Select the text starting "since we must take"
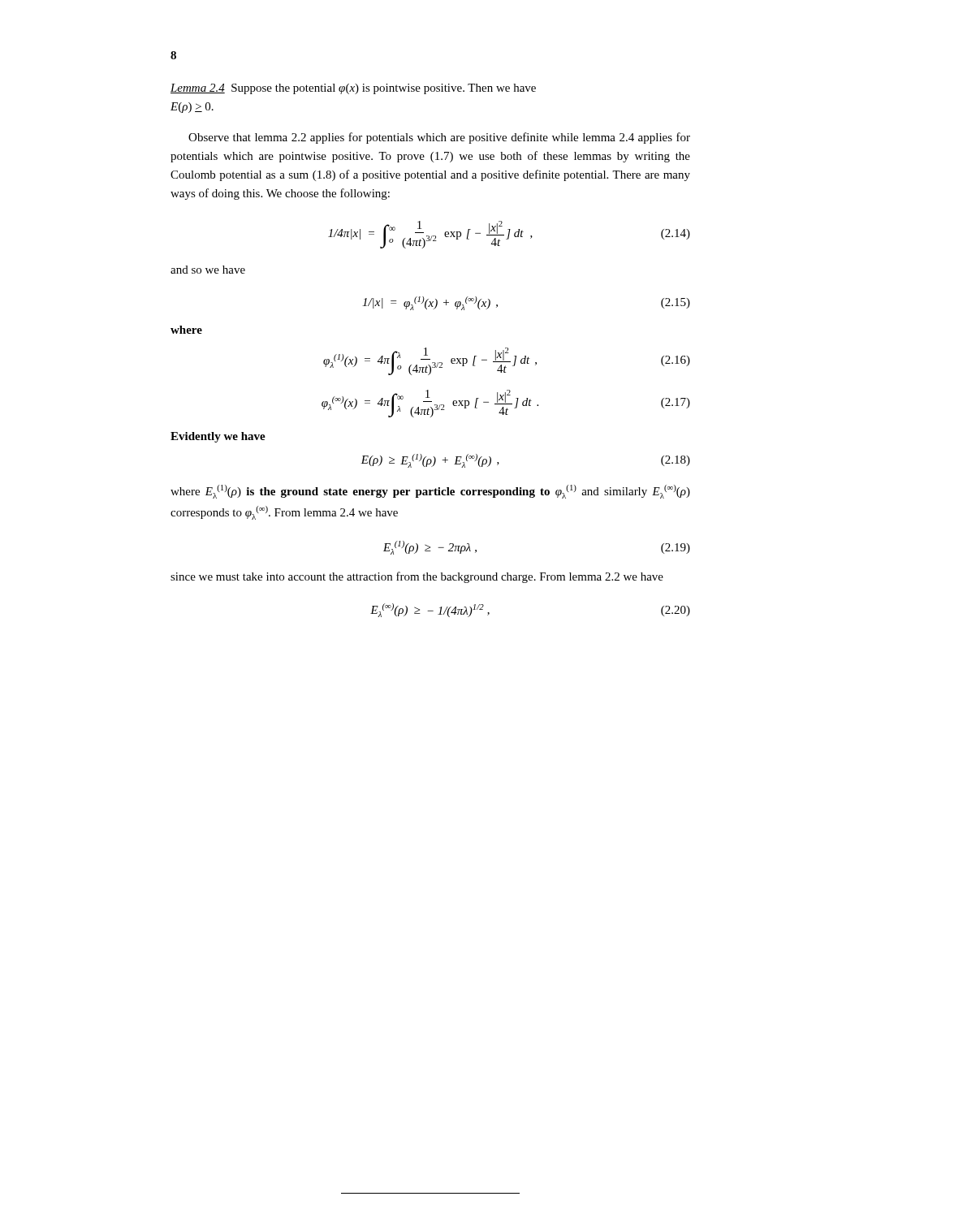This screenshot has height=1218, width=980. tap(417, 577)
